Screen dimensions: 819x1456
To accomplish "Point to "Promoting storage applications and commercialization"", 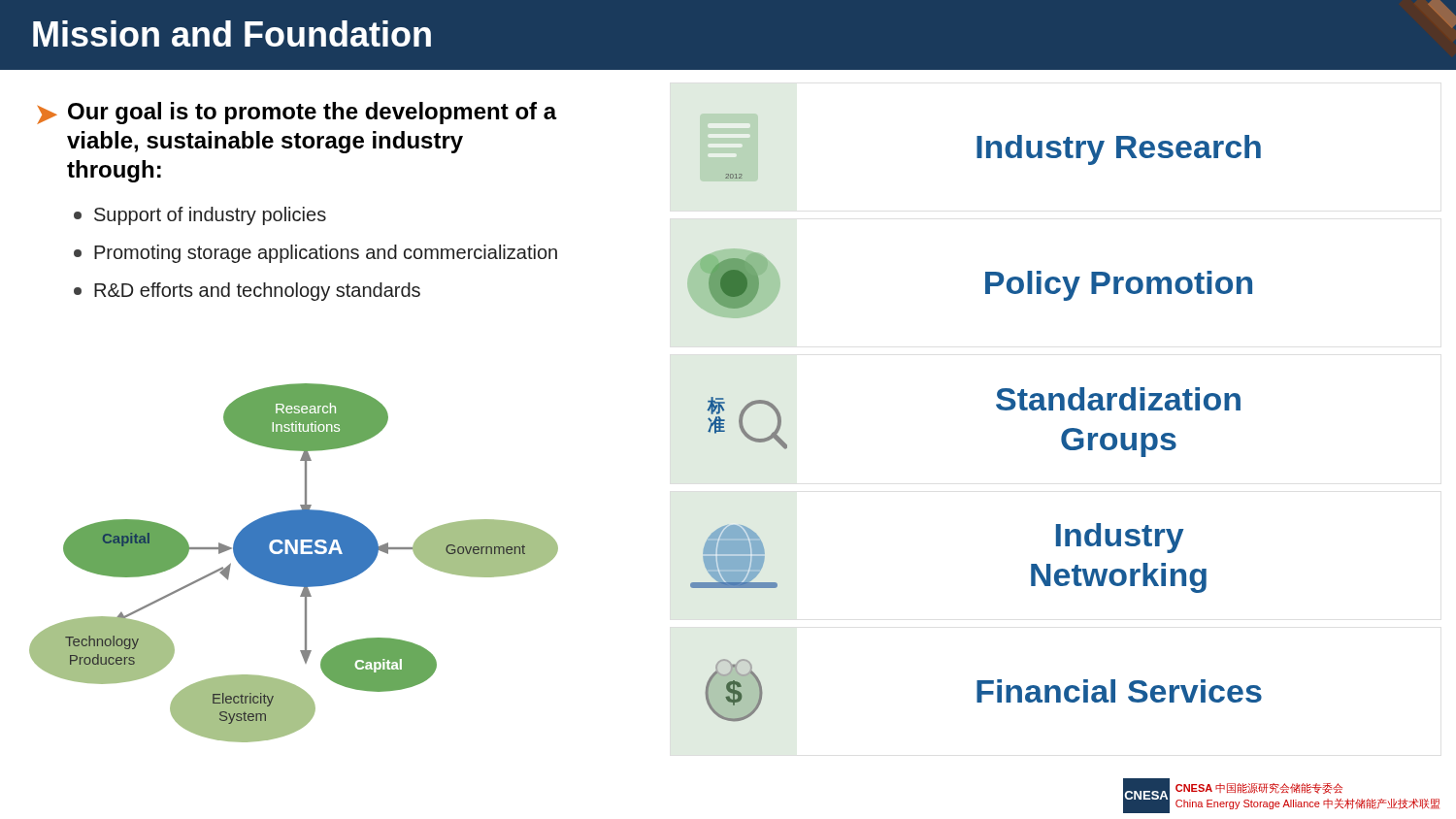I will pos(316,253).
